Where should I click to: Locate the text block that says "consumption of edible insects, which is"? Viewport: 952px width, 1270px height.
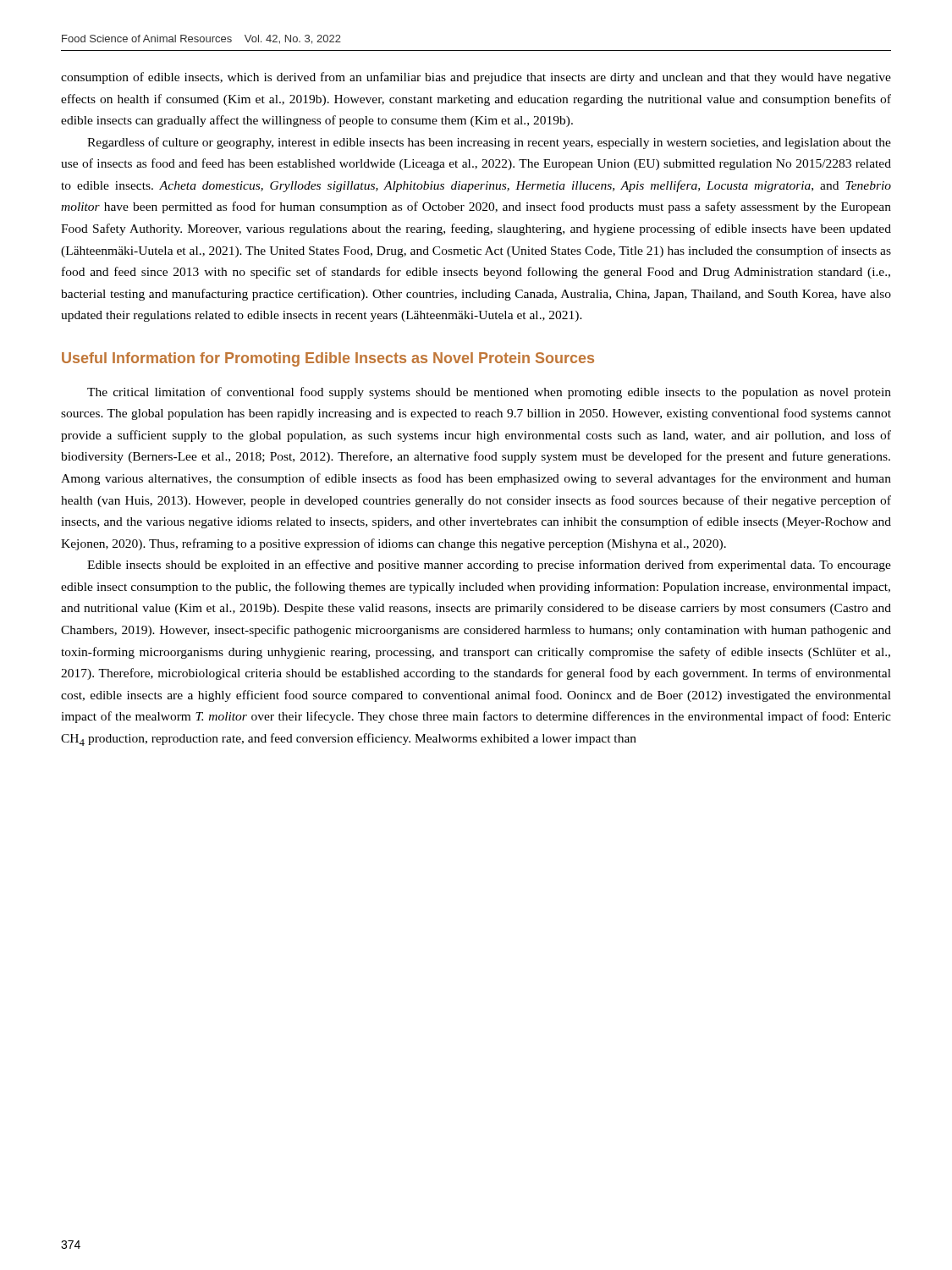[x=476, y=196]
